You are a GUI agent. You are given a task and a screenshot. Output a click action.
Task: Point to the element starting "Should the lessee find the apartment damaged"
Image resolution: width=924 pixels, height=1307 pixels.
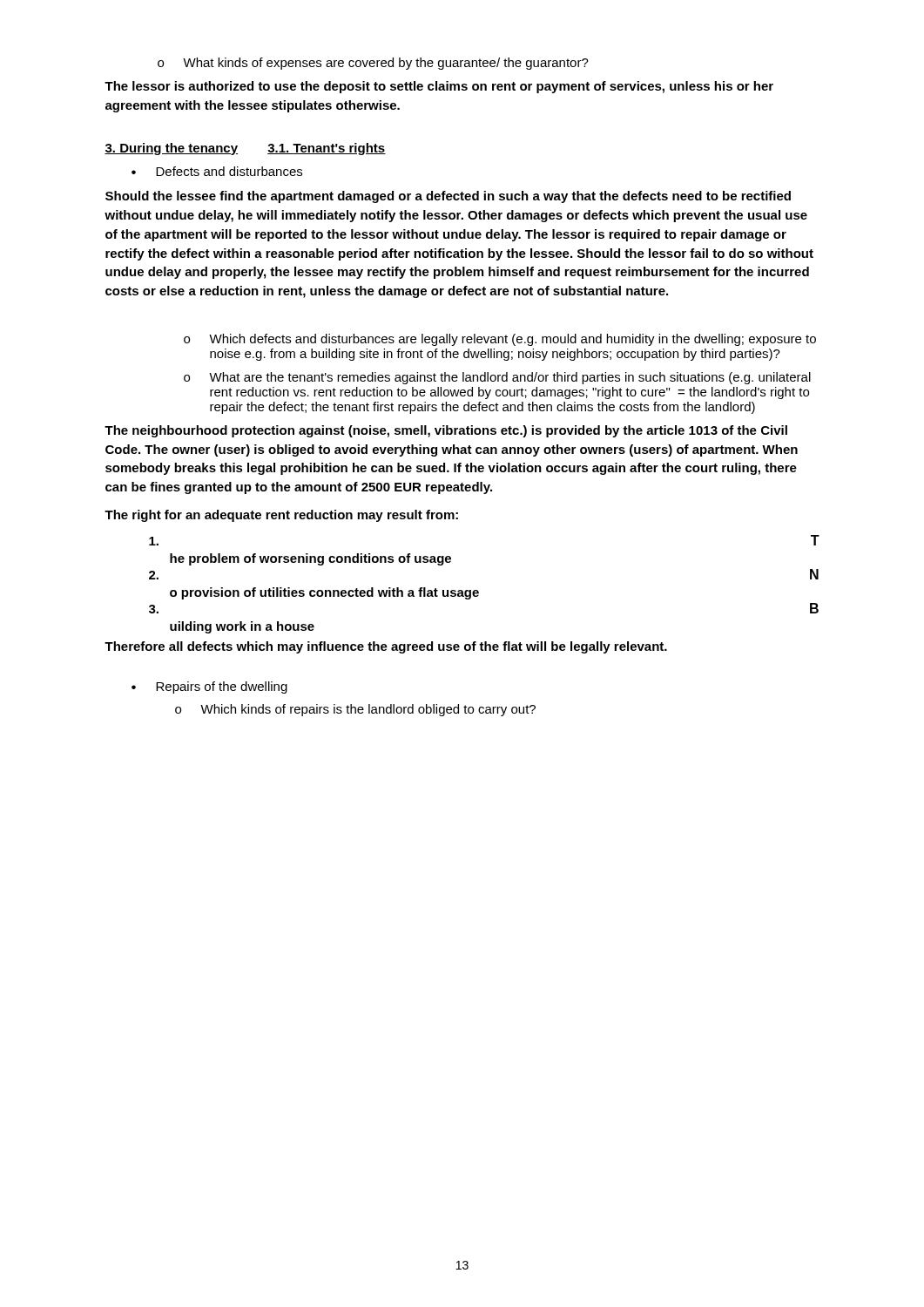point(462,243)
